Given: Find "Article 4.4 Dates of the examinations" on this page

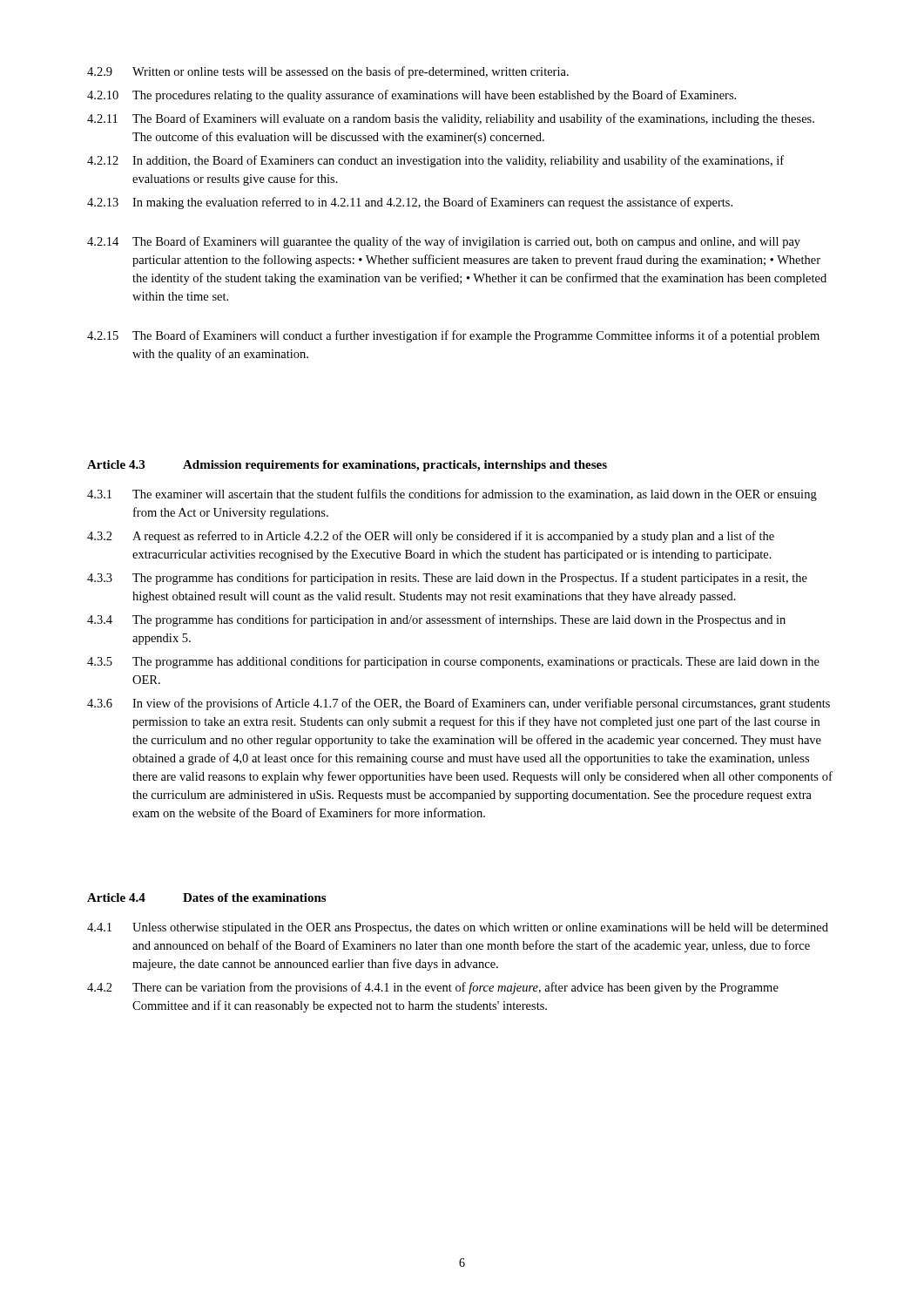Looking at the screenshot, I should tap(207, 898).
